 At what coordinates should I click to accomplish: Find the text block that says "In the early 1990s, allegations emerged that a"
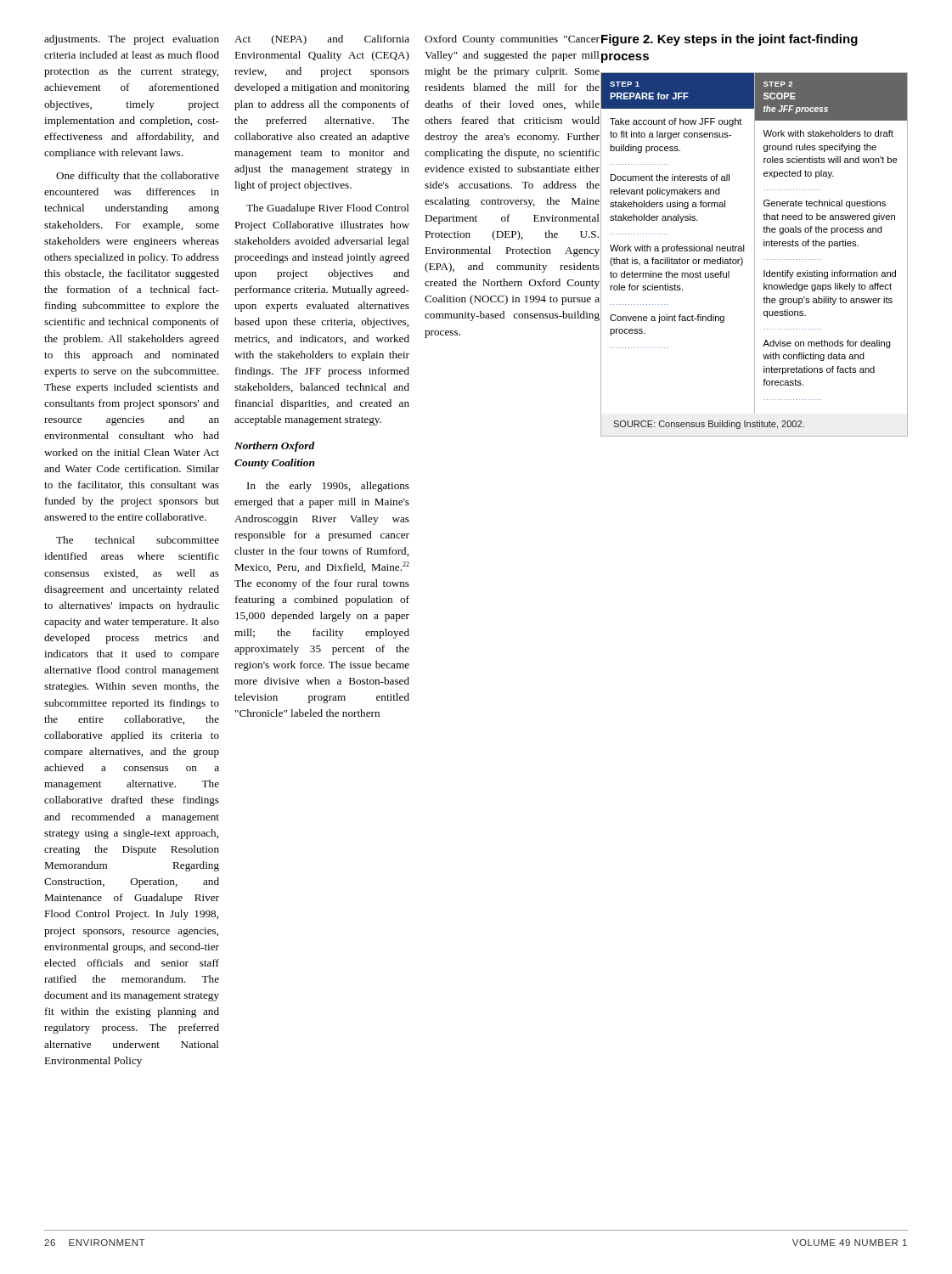322,599
